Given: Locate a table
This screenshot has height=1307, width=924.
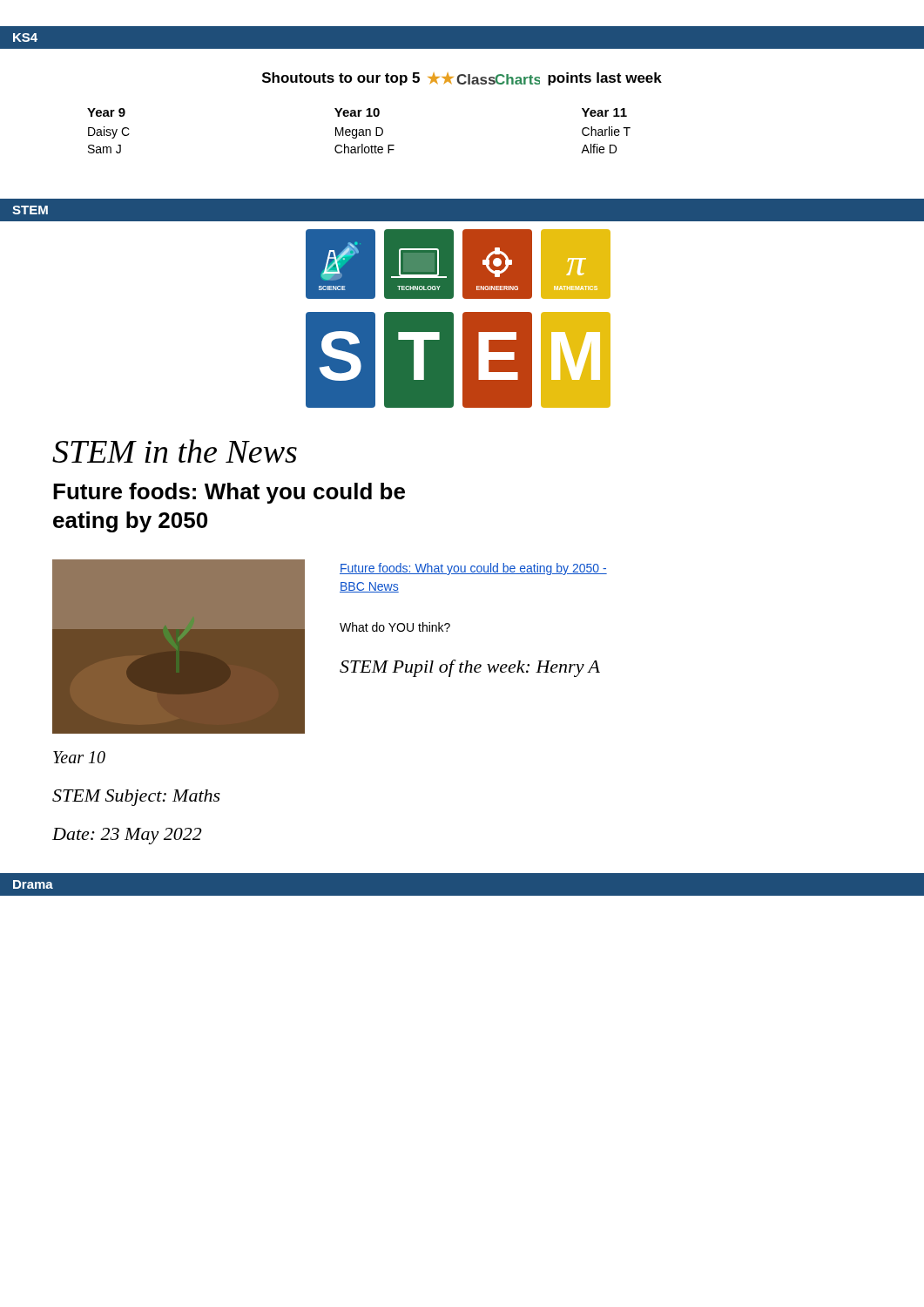Looking at the screenshot, I should tap(462, 129).
